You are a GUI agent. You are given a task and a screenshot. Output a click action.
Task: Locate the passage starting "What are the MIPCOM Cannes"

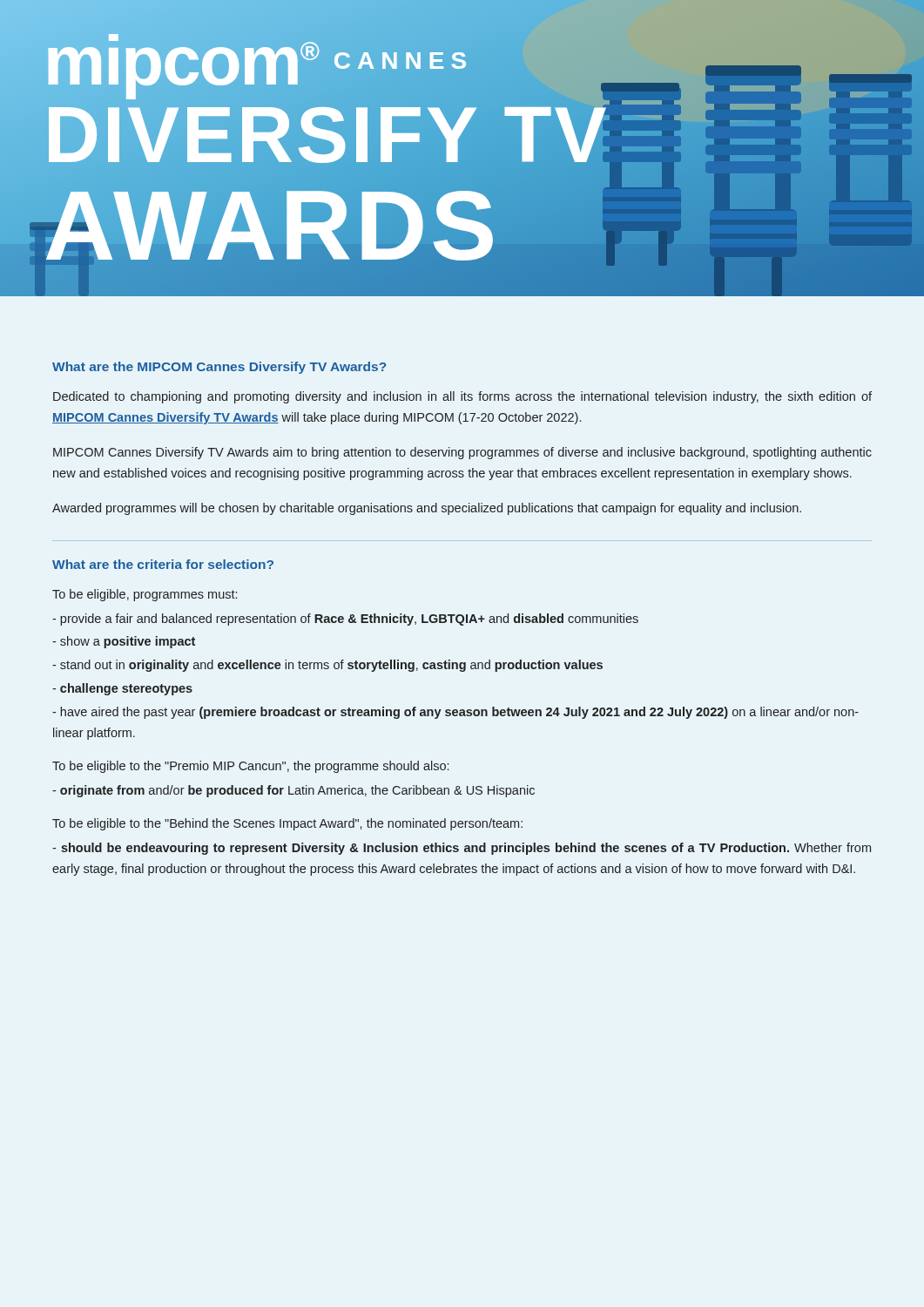click(x=220, y=366)
